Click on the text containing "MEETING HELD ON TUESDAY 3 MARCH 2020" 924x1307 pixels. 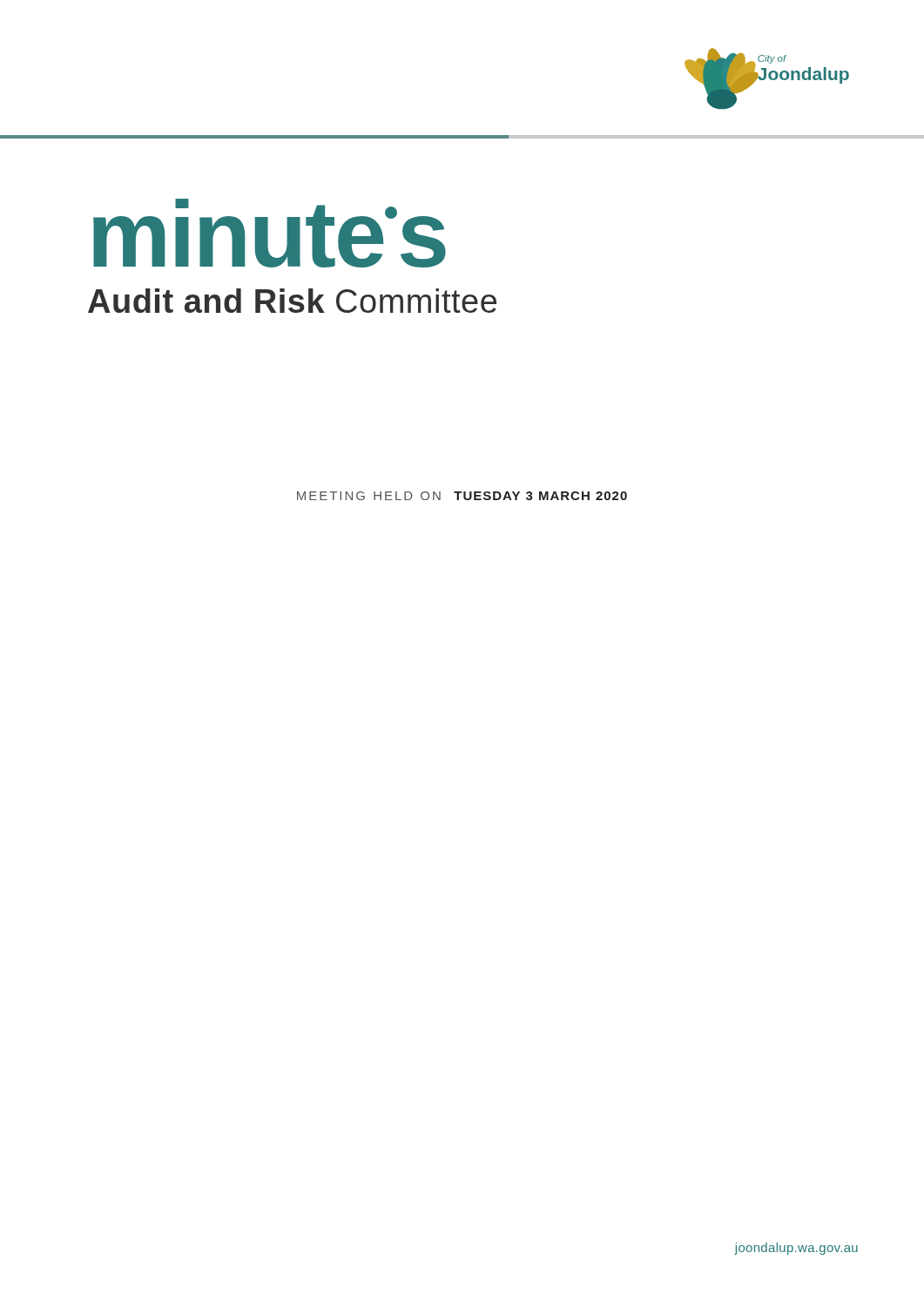tap(462, 495)
